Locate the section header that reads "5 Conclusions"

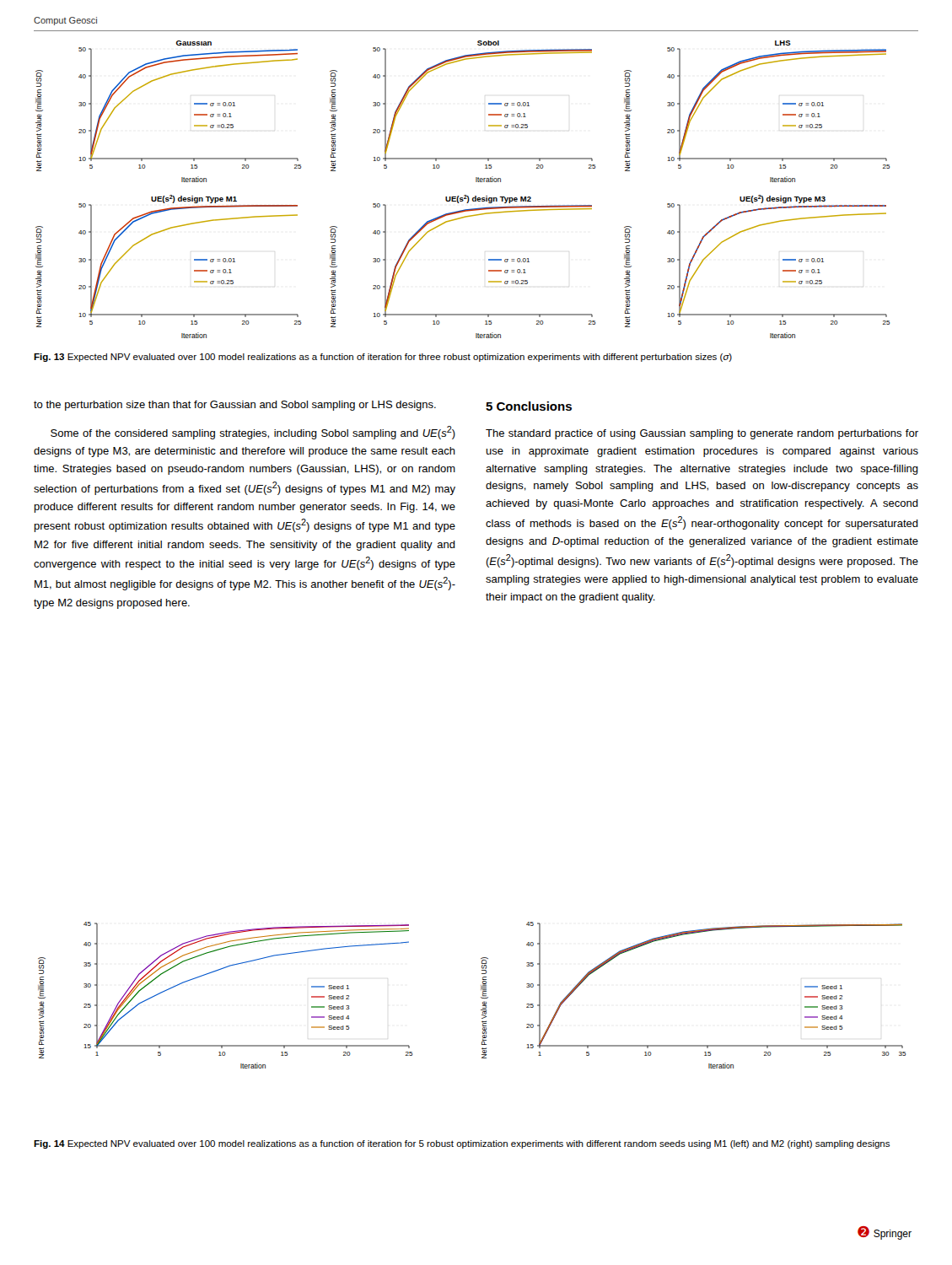pos(529,406)
